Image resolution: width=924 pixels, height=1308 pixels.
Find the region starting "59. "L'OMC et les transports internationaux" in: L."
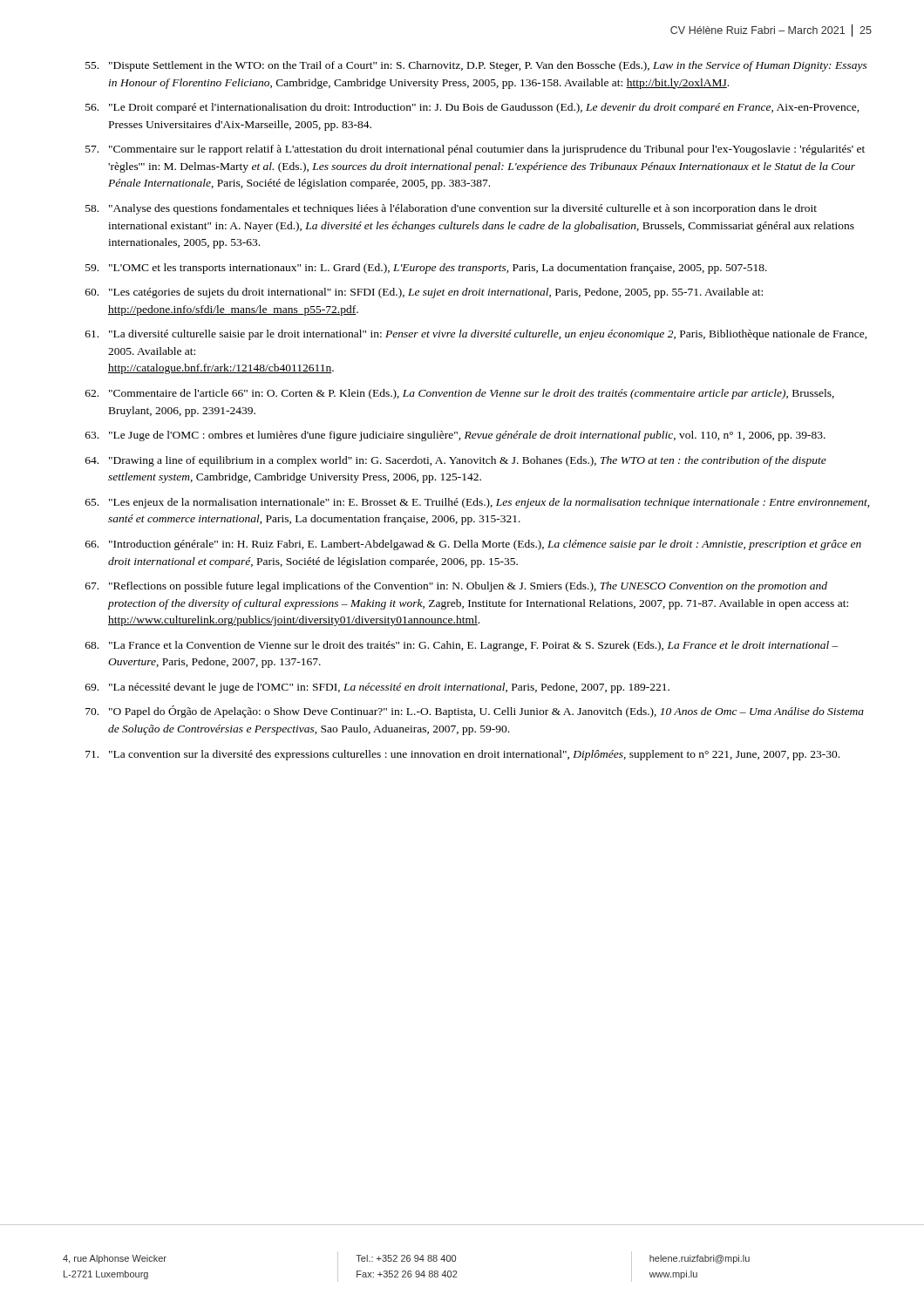click(x=467, y=267)
